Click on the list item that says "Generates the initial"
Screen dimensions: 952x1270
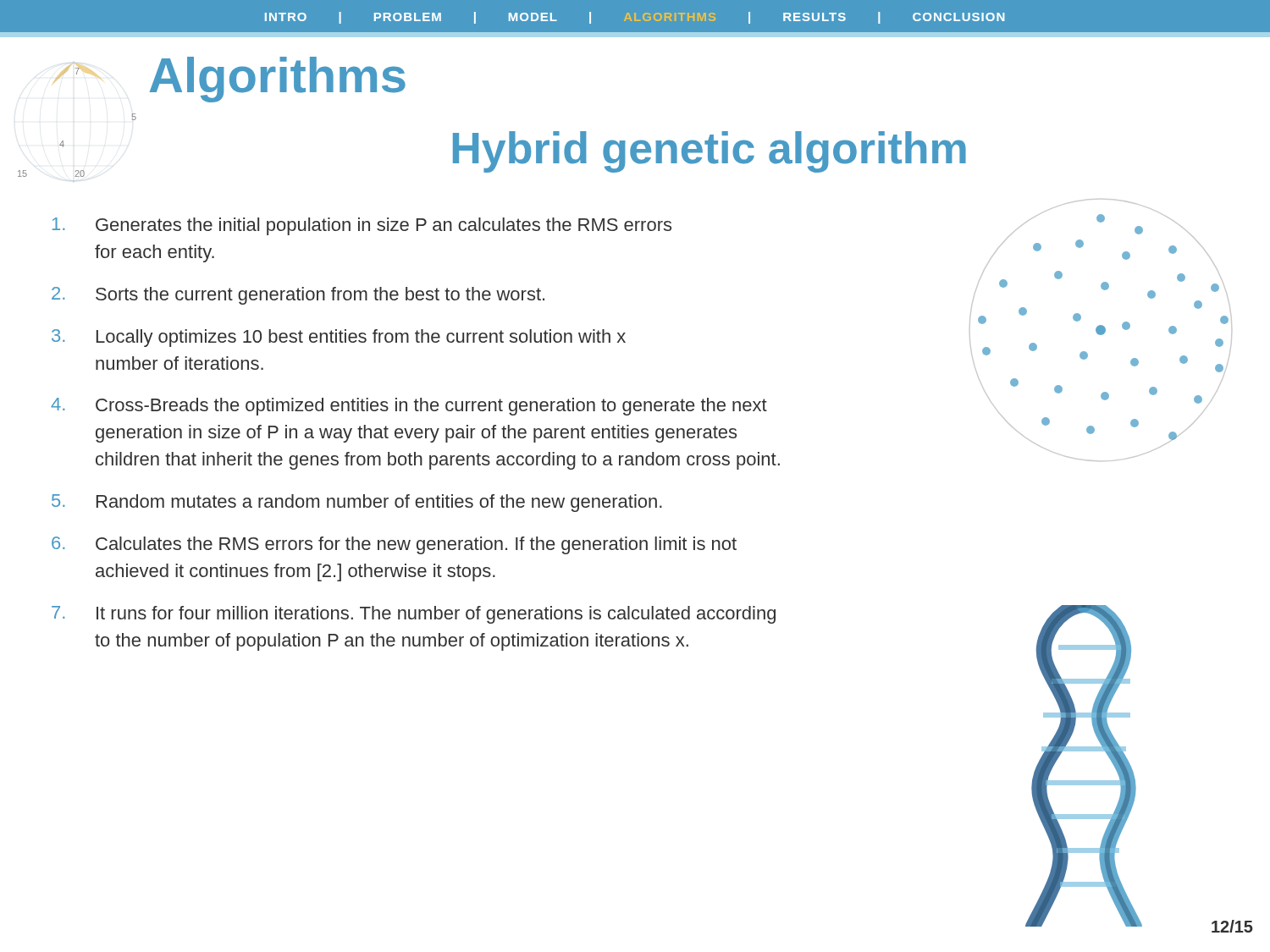tap(362, 239)
